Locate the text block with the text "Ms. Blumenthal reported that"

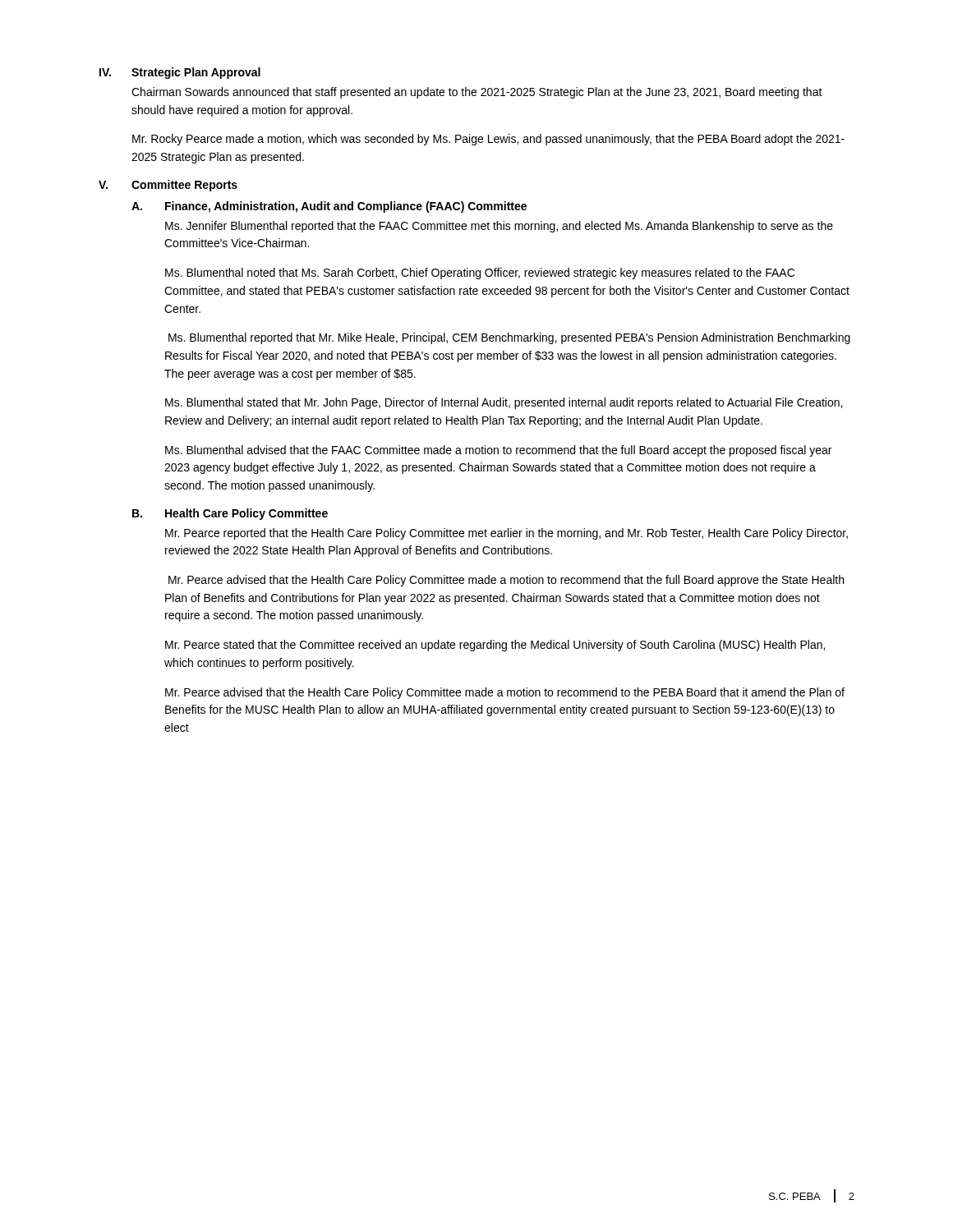point(507,356)
